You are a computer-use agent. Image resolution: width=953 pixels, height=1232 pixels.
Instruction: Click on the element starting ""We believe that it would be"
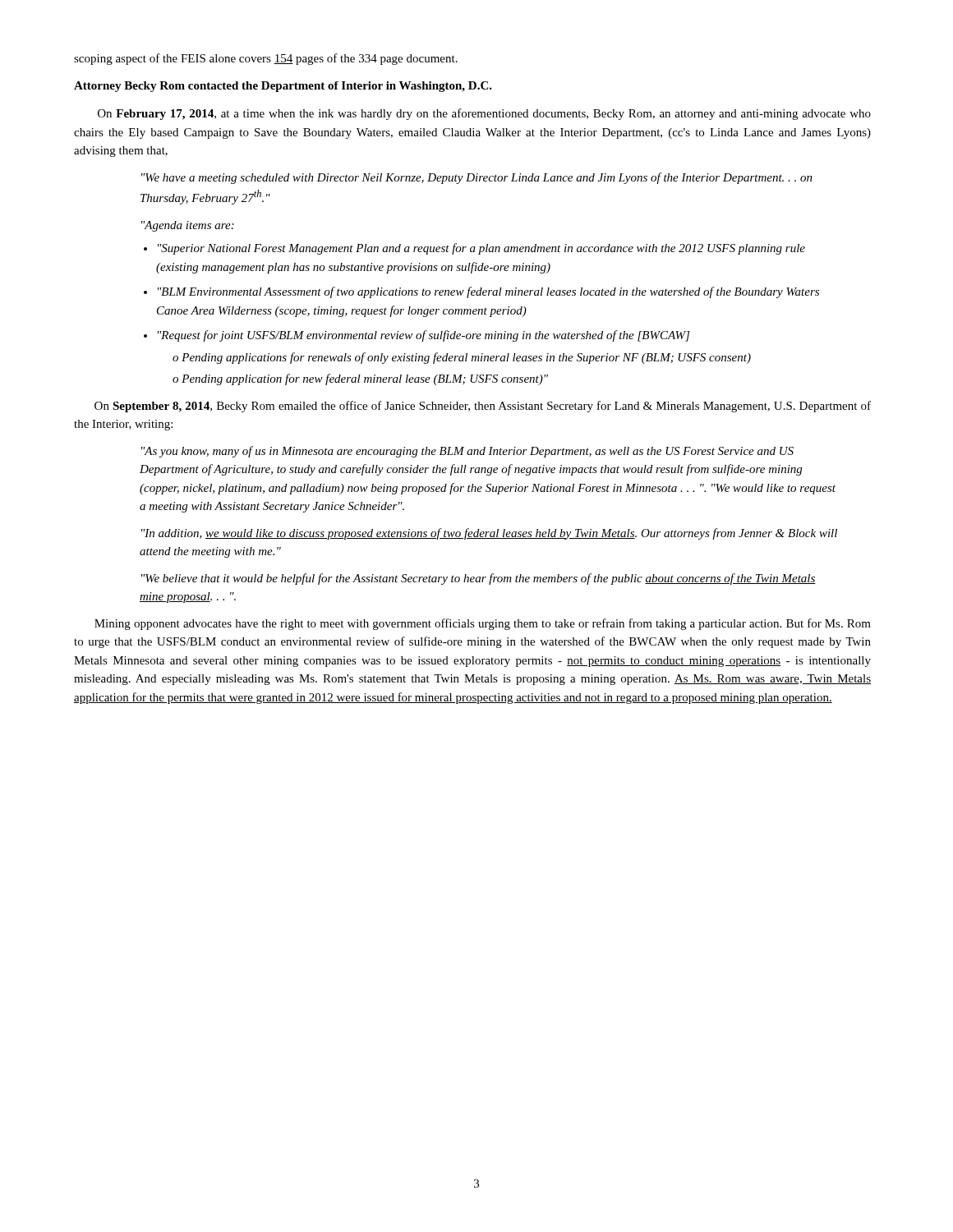tap(477, 587)
